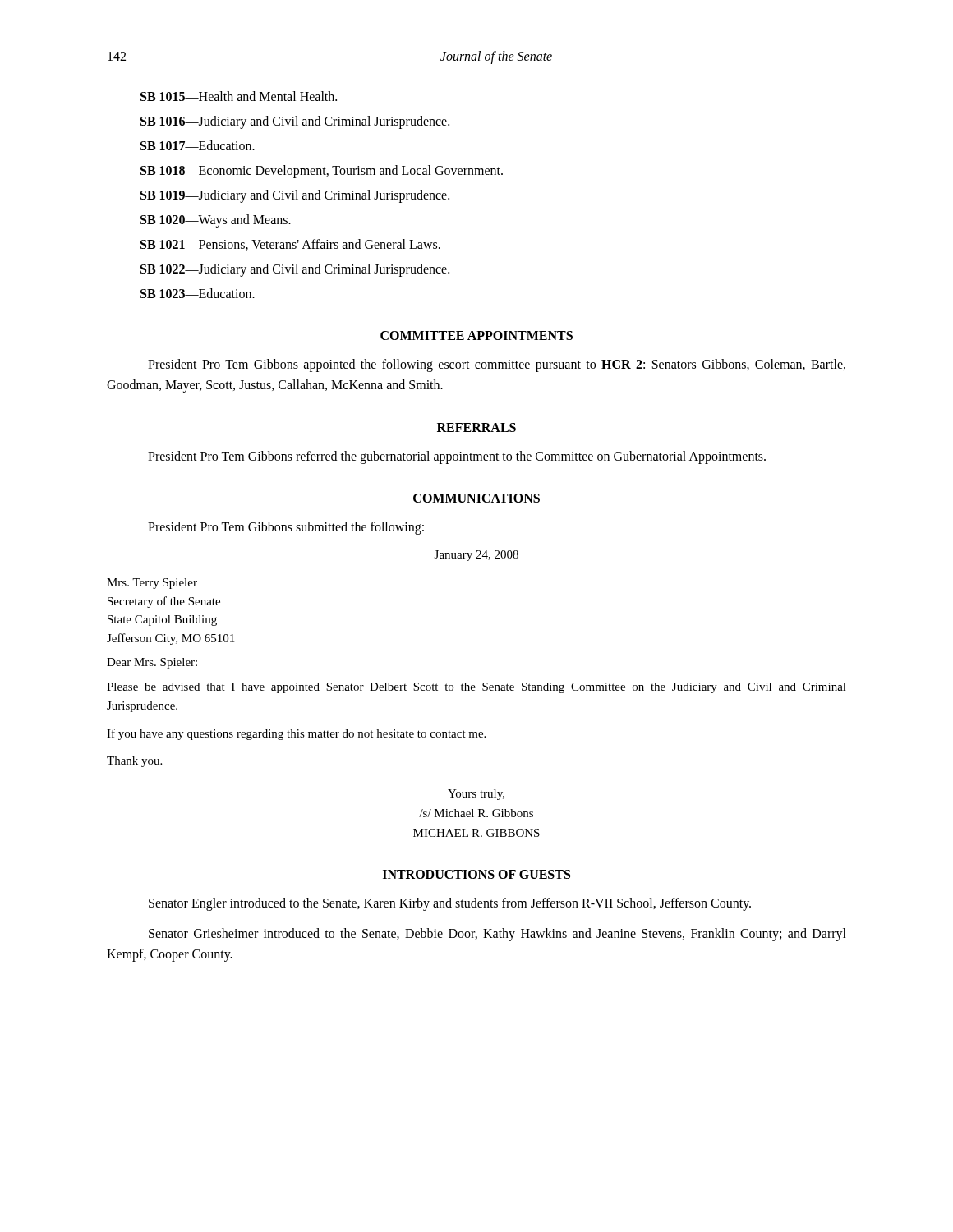Click the passage that begins "Senator Griesheimer introduced to the Senate,"
This screenshot has height=1232, width=953.
click(476, 944)
